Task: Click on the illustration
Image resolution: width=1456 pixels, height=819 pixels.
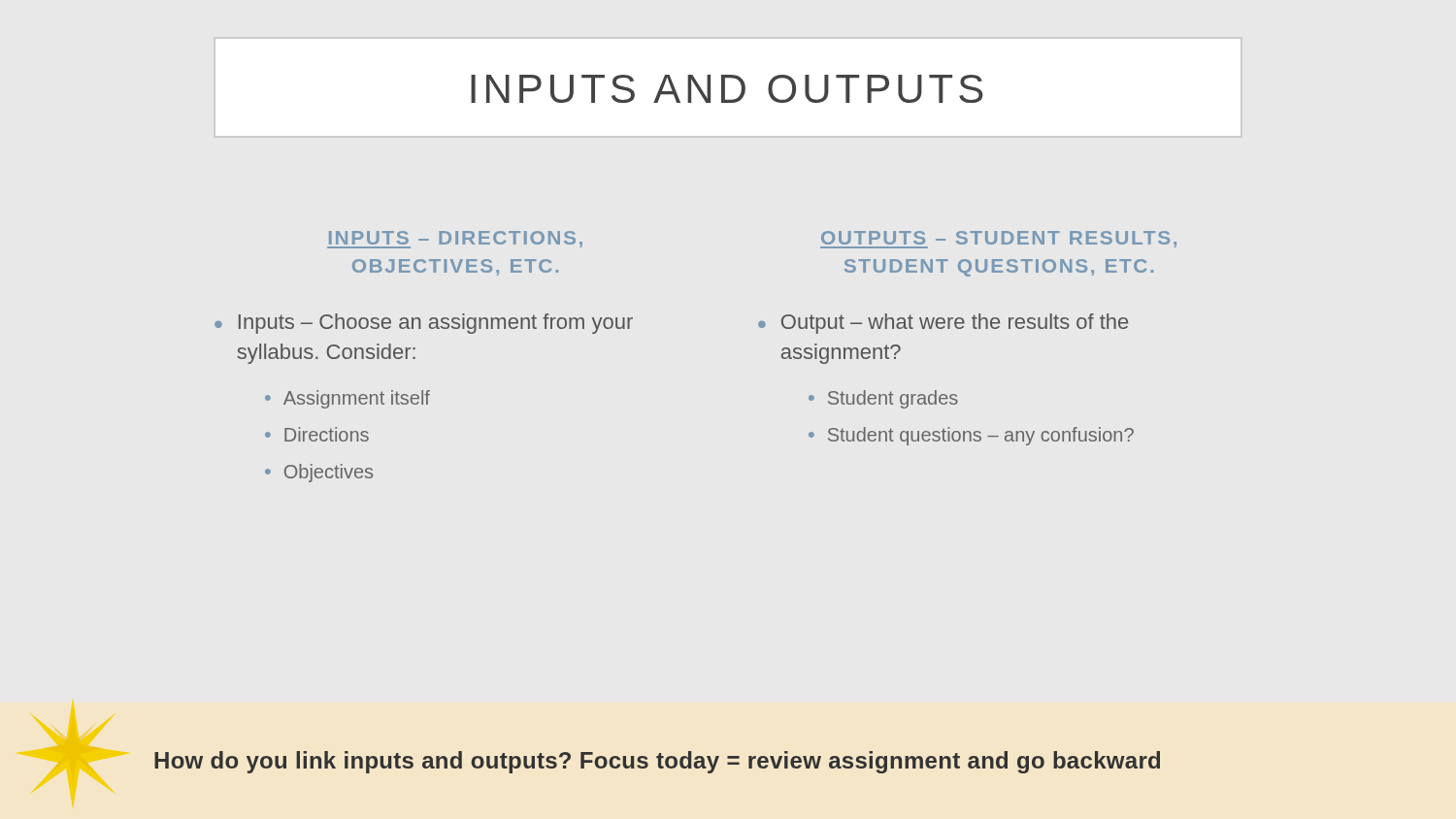Action: point(73,756)
